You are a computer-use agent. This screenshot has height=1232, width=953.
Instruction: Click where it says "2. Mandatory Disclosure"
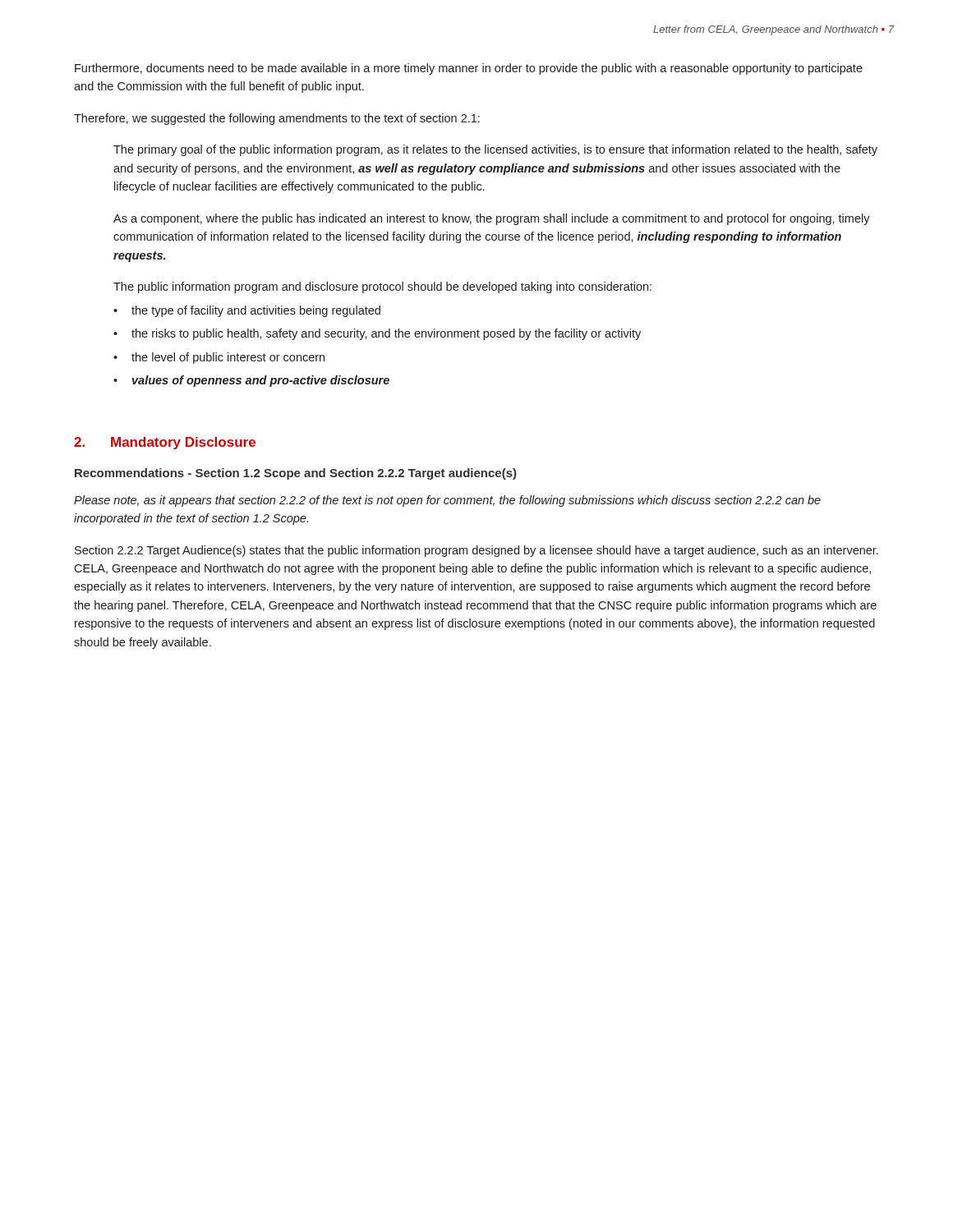tap(165, 442)
